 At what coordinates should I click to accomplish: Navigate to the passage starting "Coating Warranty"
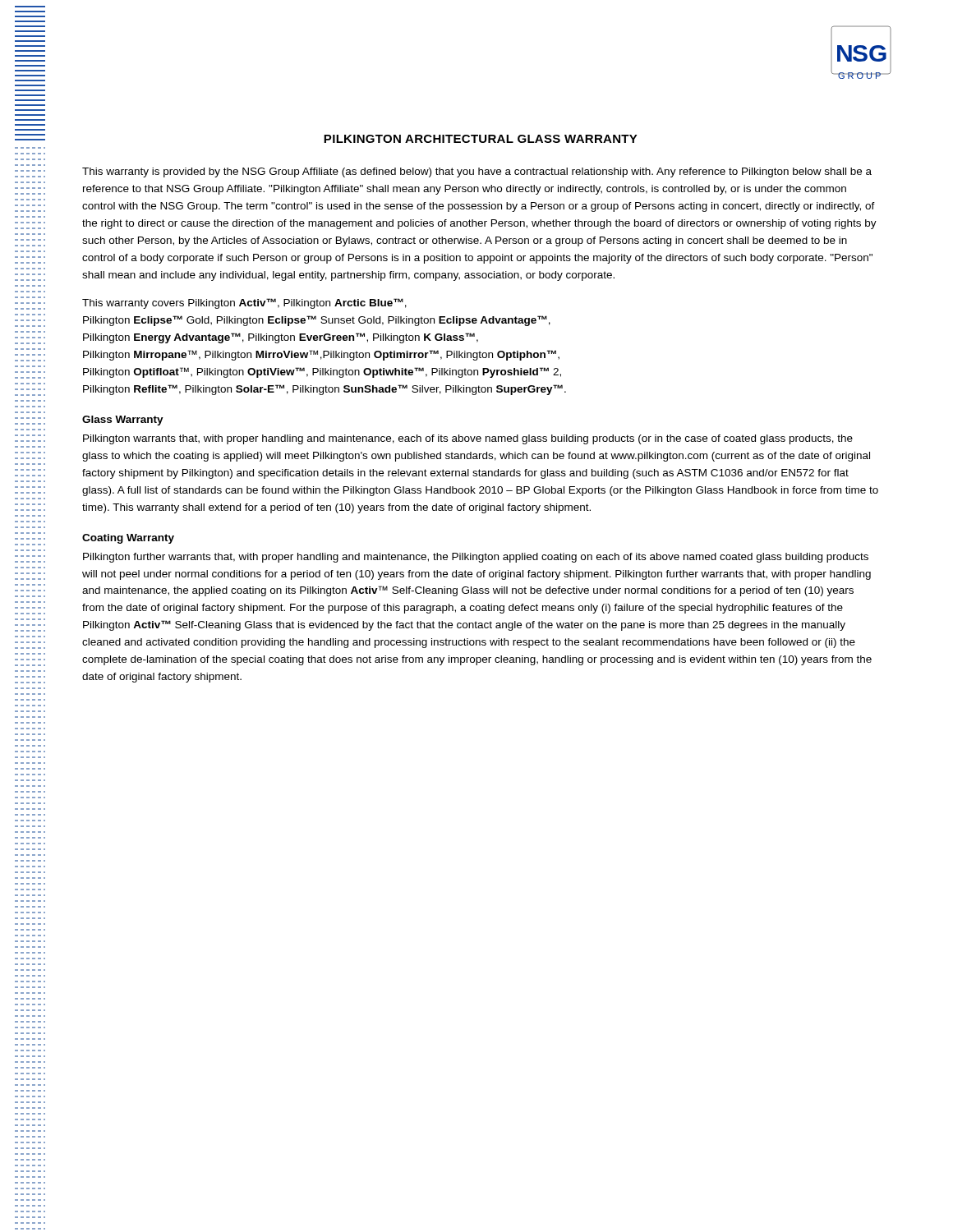128,537
